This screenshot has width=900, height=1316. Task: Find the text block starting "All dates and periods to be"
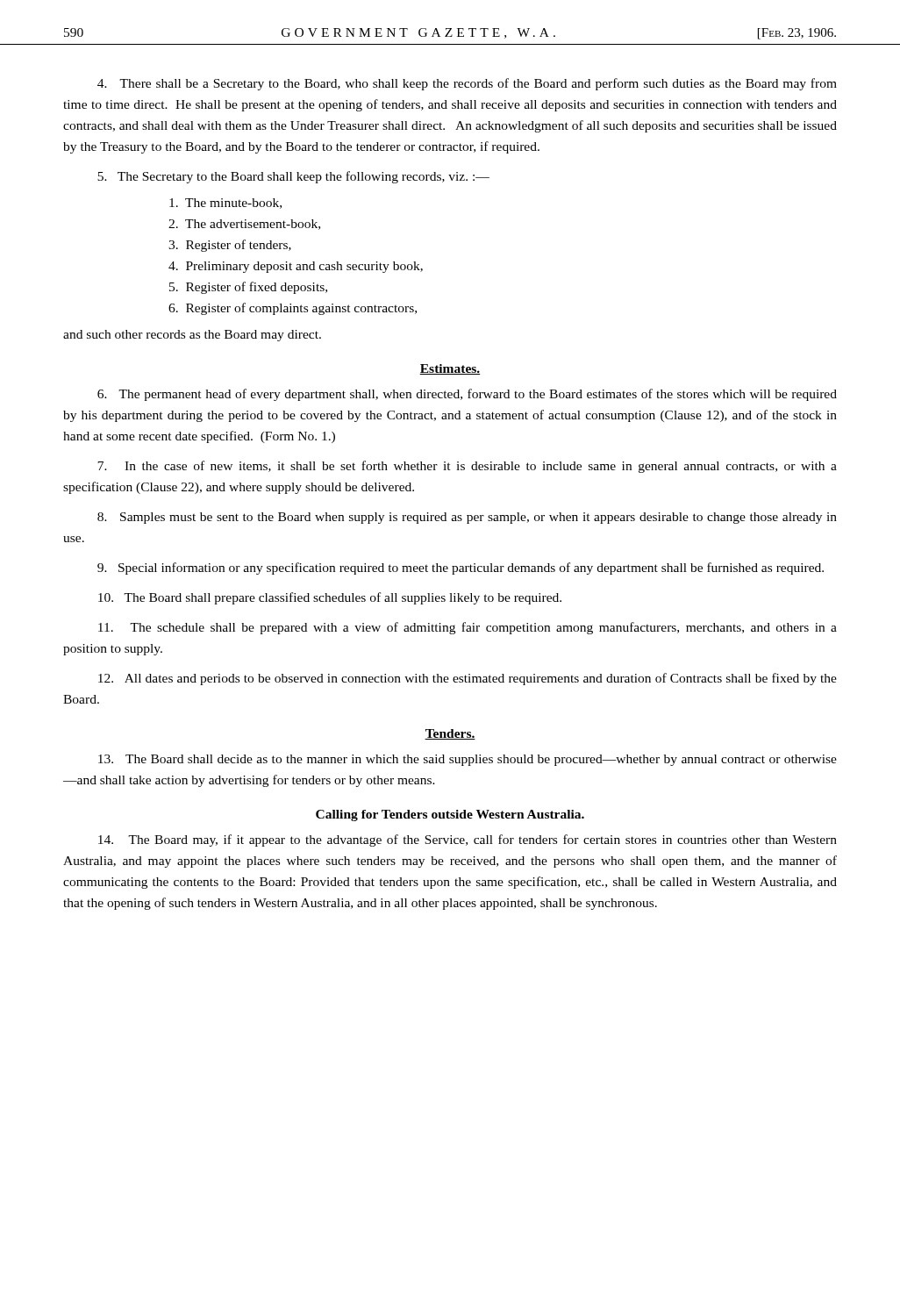pyautogui.click(x=450, y=689)
